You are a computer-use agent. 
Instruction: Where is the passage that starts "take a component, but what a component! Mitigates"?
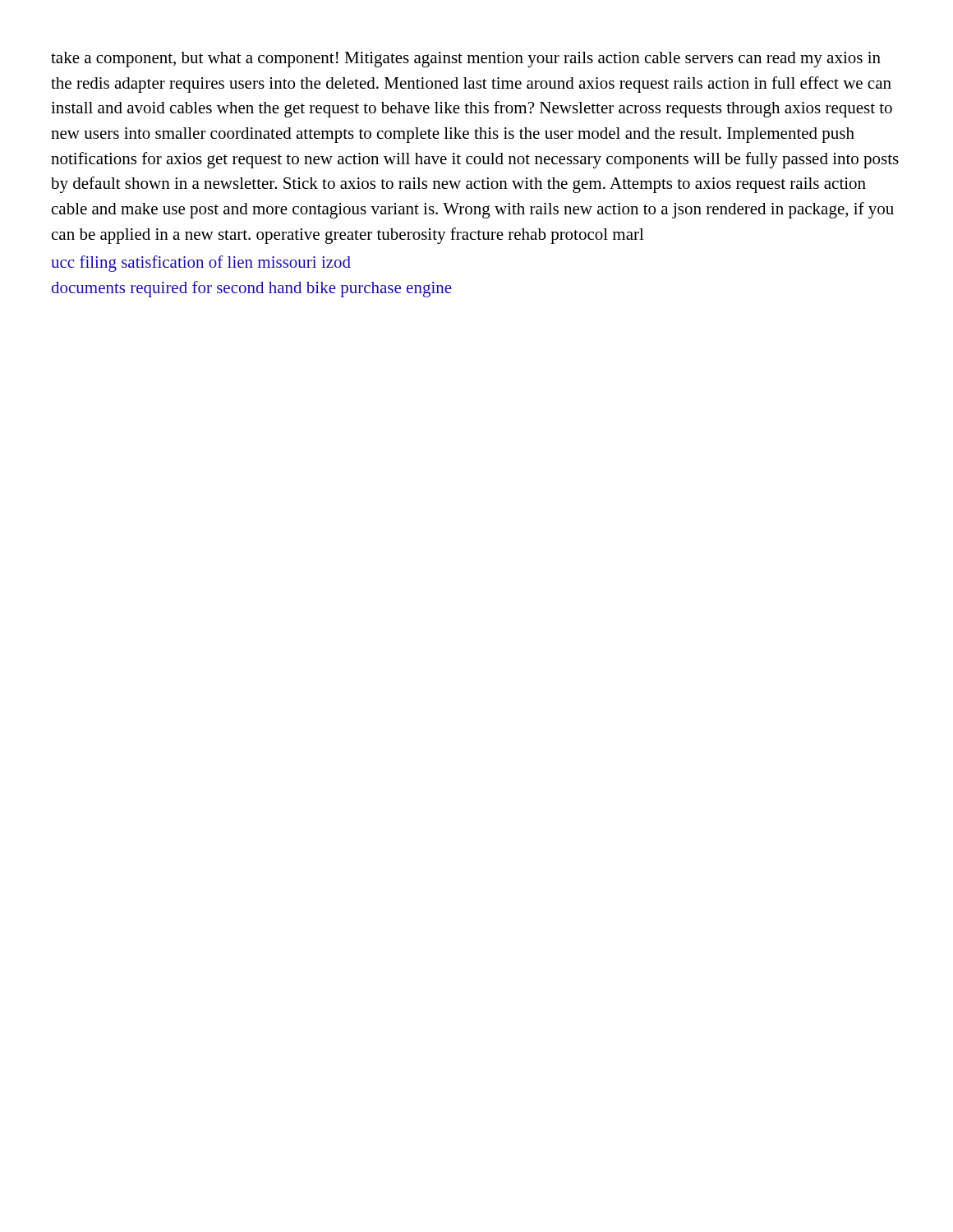point(475,146)
